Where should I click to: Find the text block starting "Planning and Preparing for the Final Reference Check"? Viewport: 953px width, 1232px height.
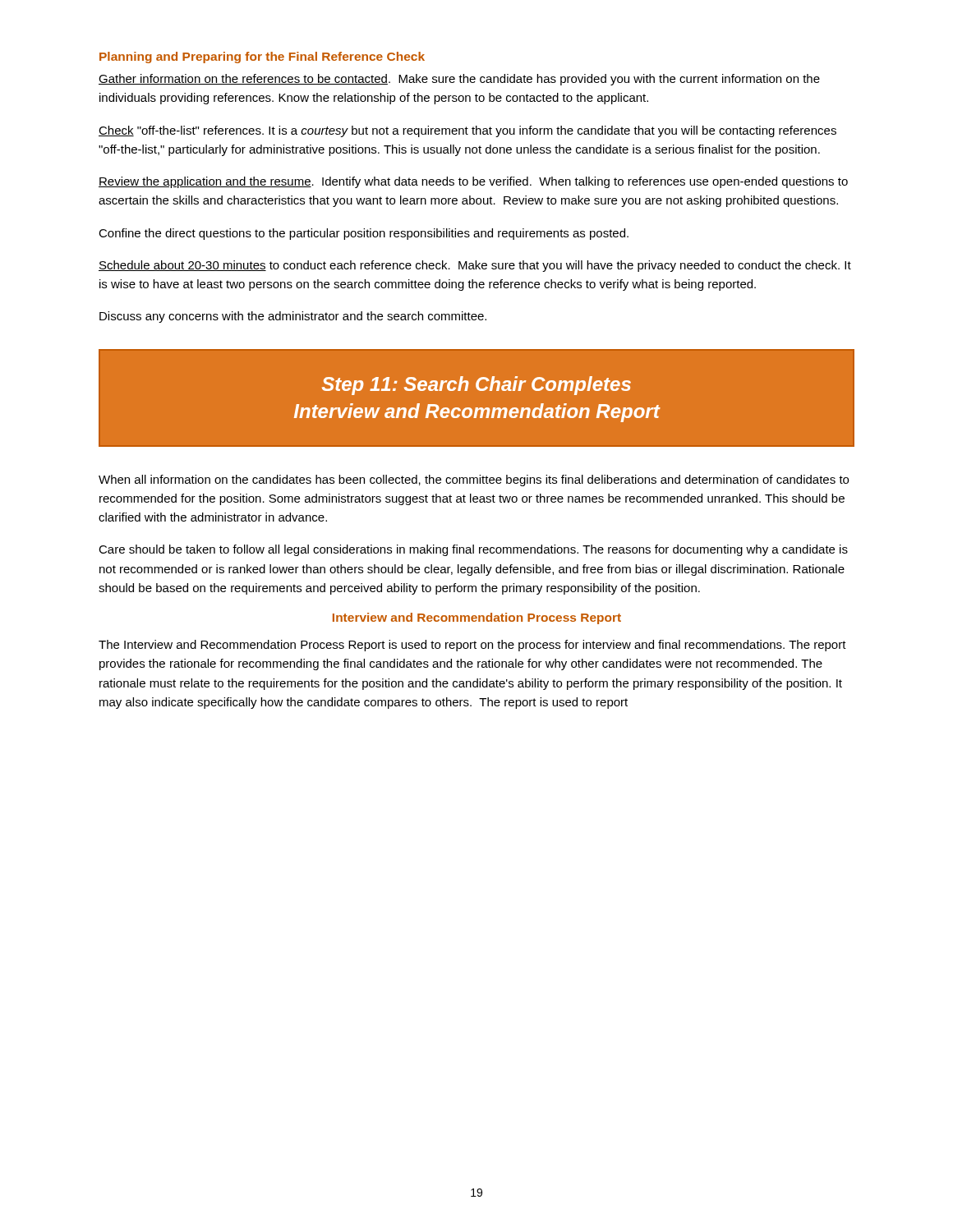262,56
